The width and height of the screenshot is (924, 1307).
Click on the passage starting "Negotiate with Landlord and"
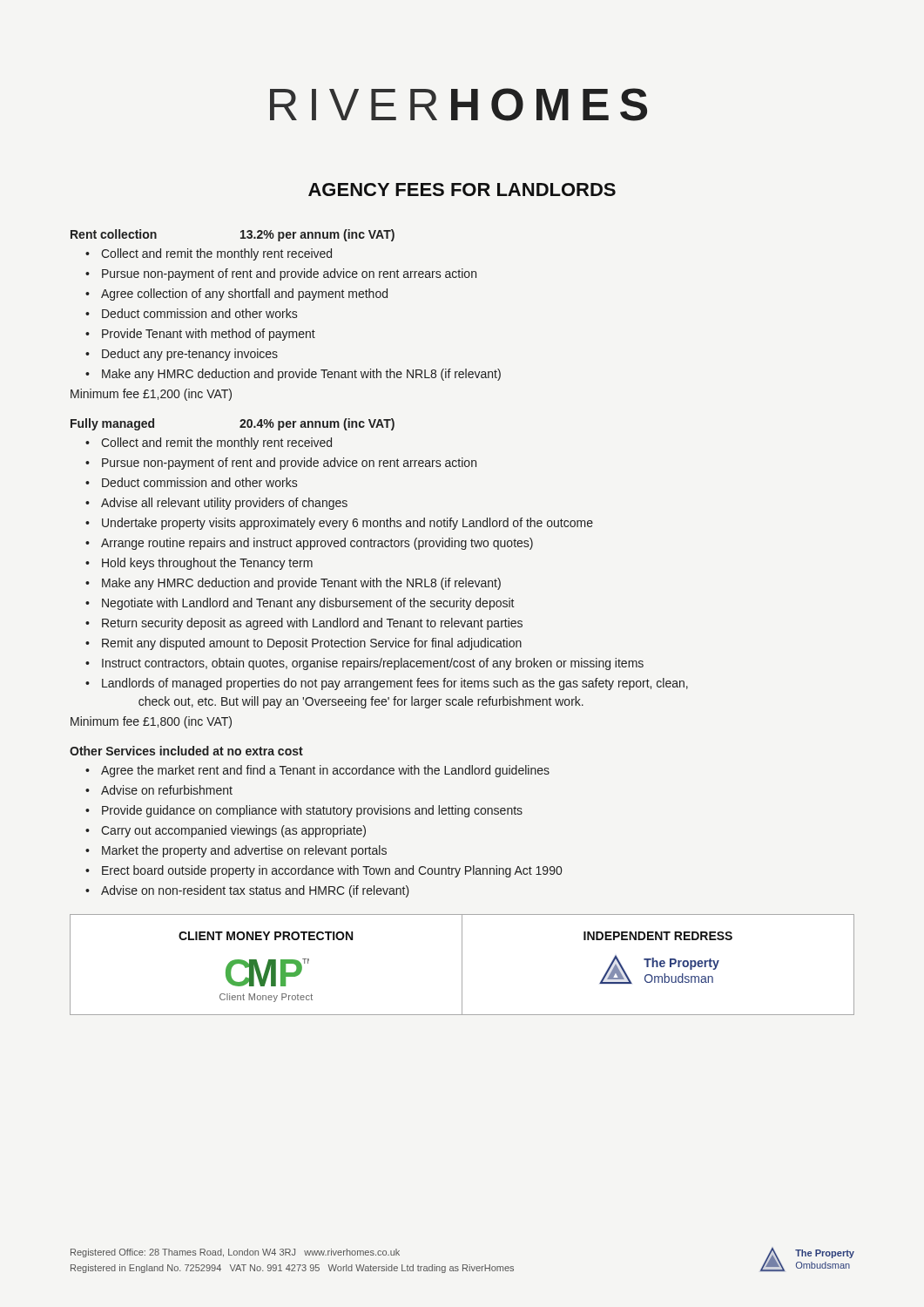pos(308,603)
